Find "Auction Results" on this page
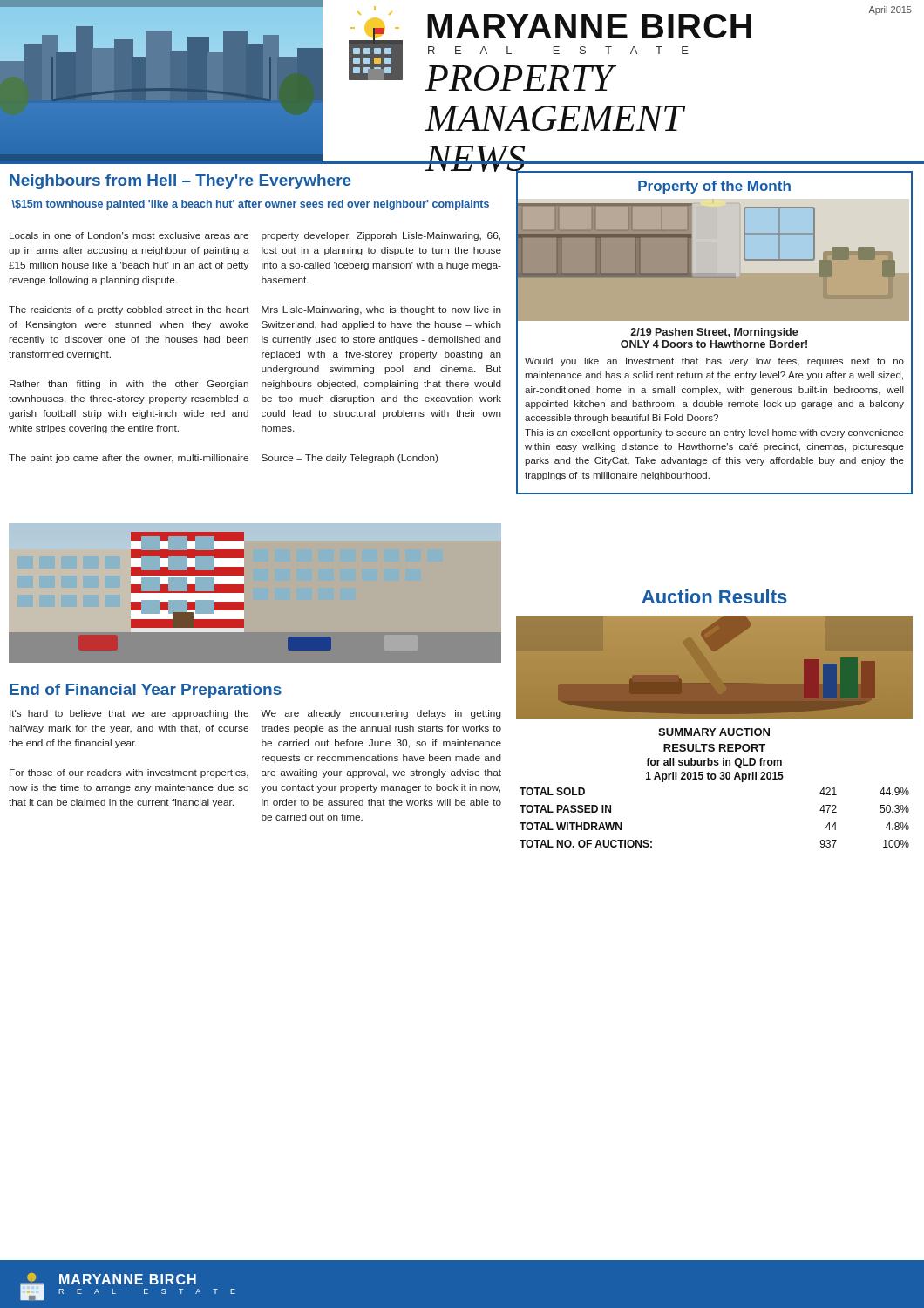The image size is (924, 1308). [714, 597]
